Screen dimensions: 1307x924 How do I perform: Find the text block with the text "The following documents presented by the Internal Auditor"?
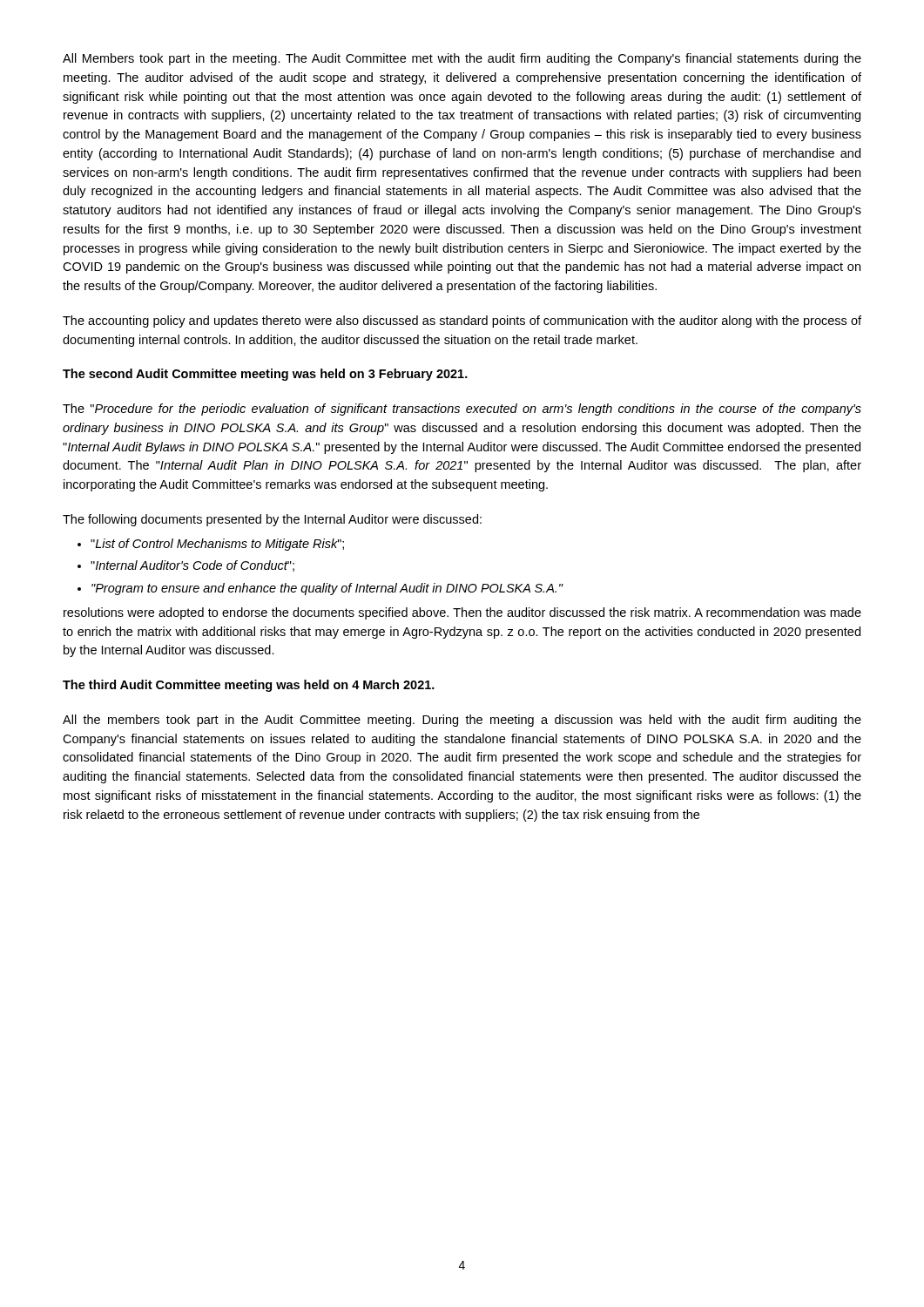tap(273, 519)
